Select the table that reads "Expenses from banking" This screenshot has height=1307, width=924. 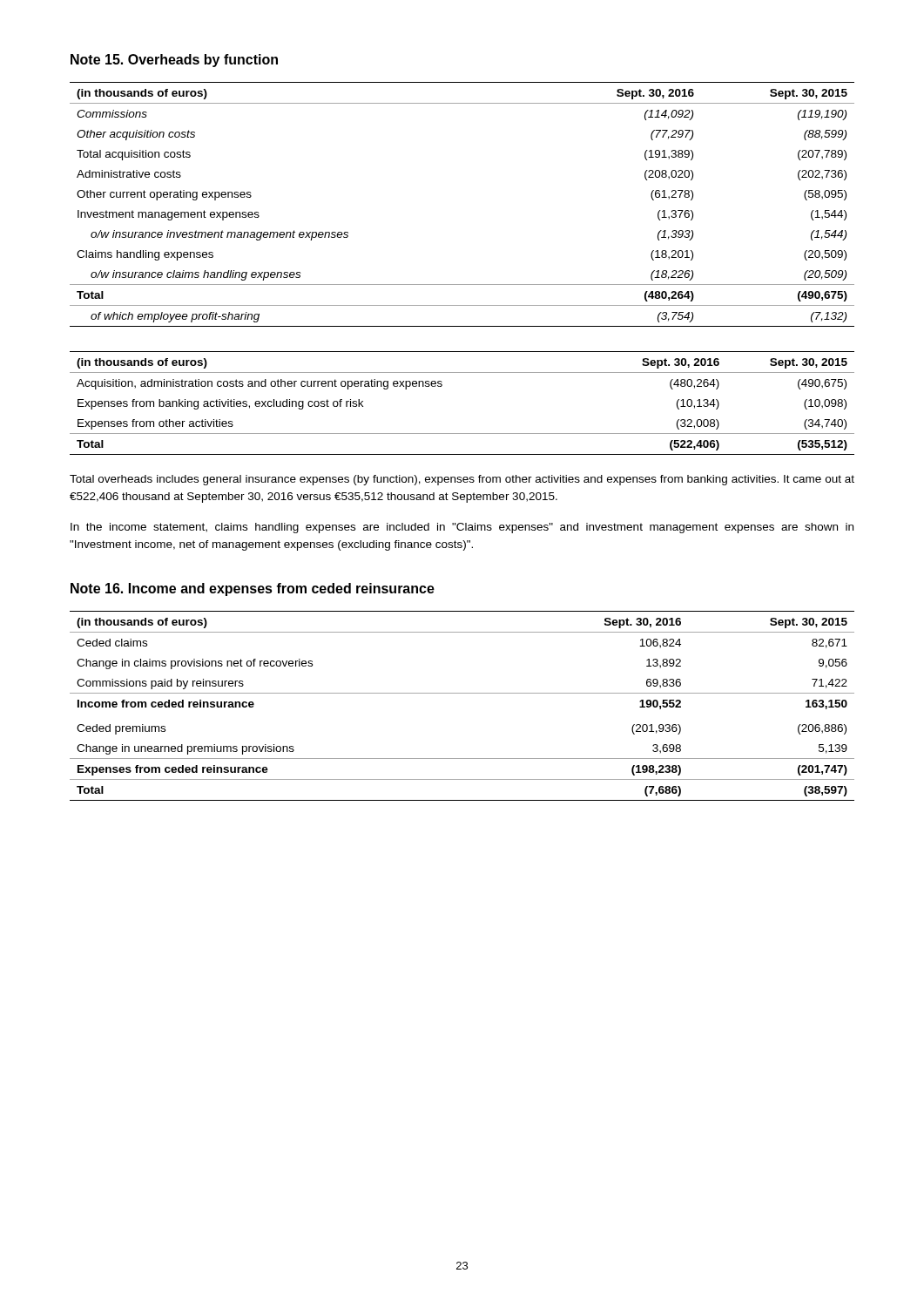(462, 403)
